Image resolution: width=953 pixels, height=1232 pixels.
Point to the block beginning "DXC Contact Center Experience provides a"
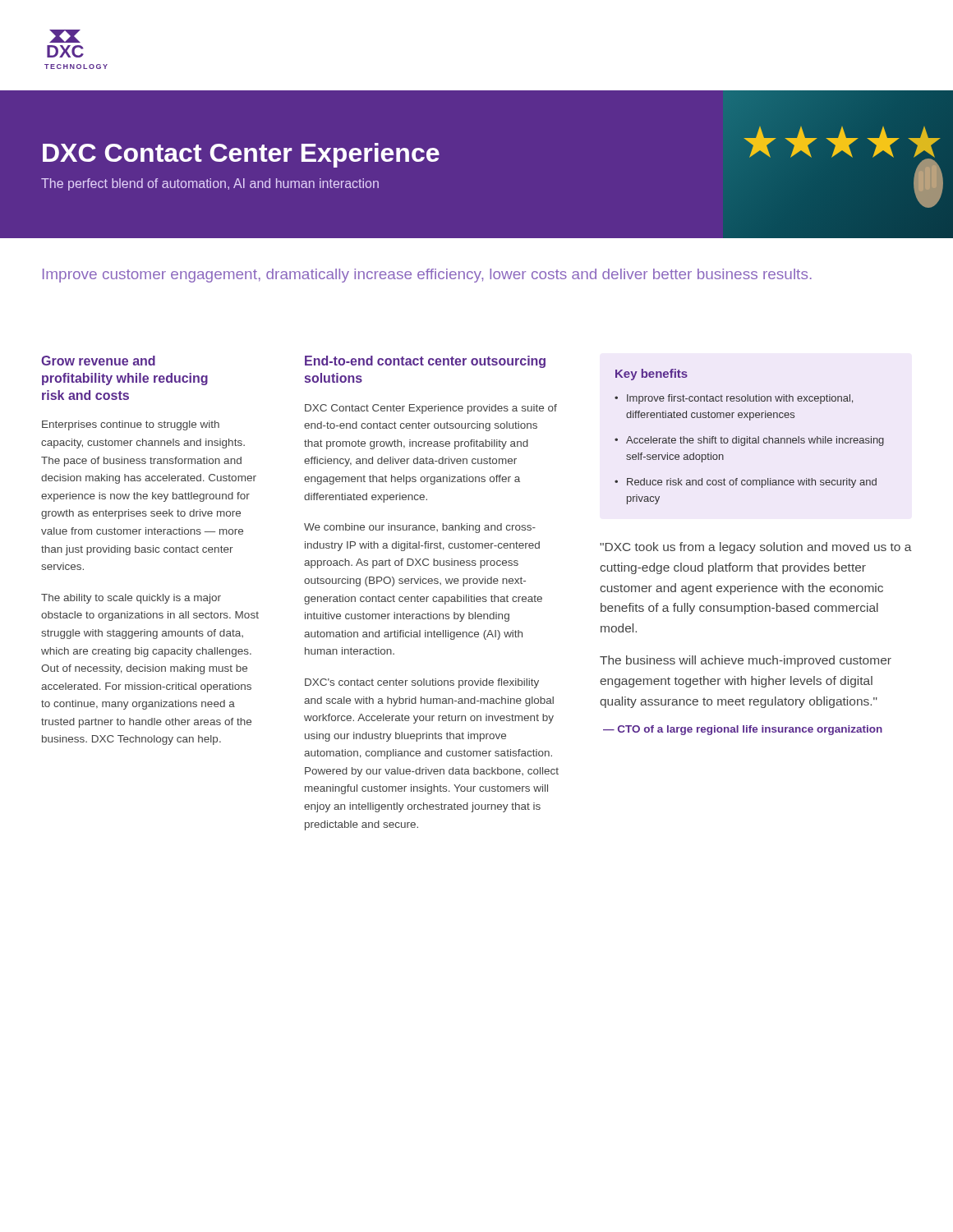(430, 452)
